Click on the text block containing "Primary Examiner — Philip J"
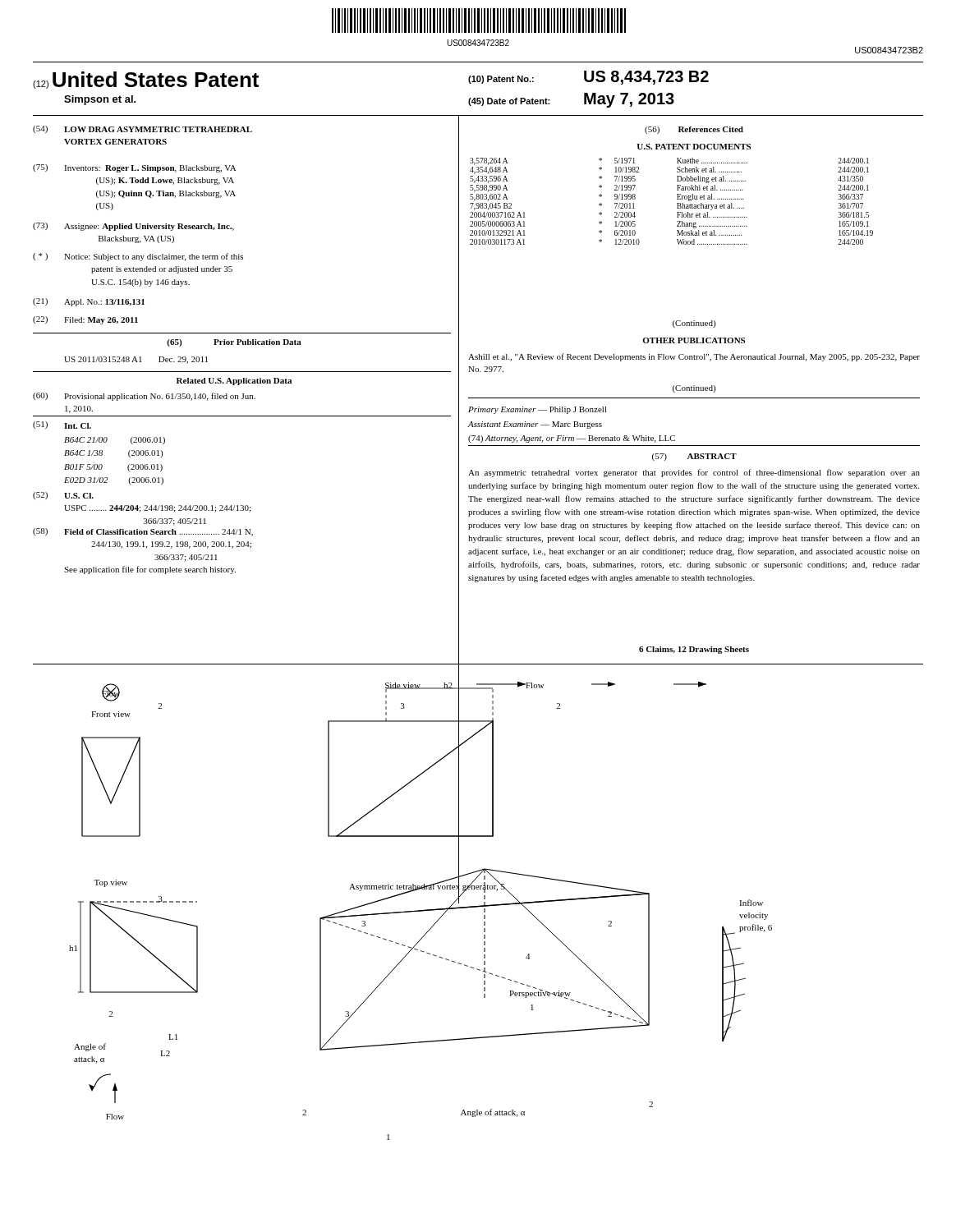The height and width of the screenshot is (1232, 956). tap(572, 424)
